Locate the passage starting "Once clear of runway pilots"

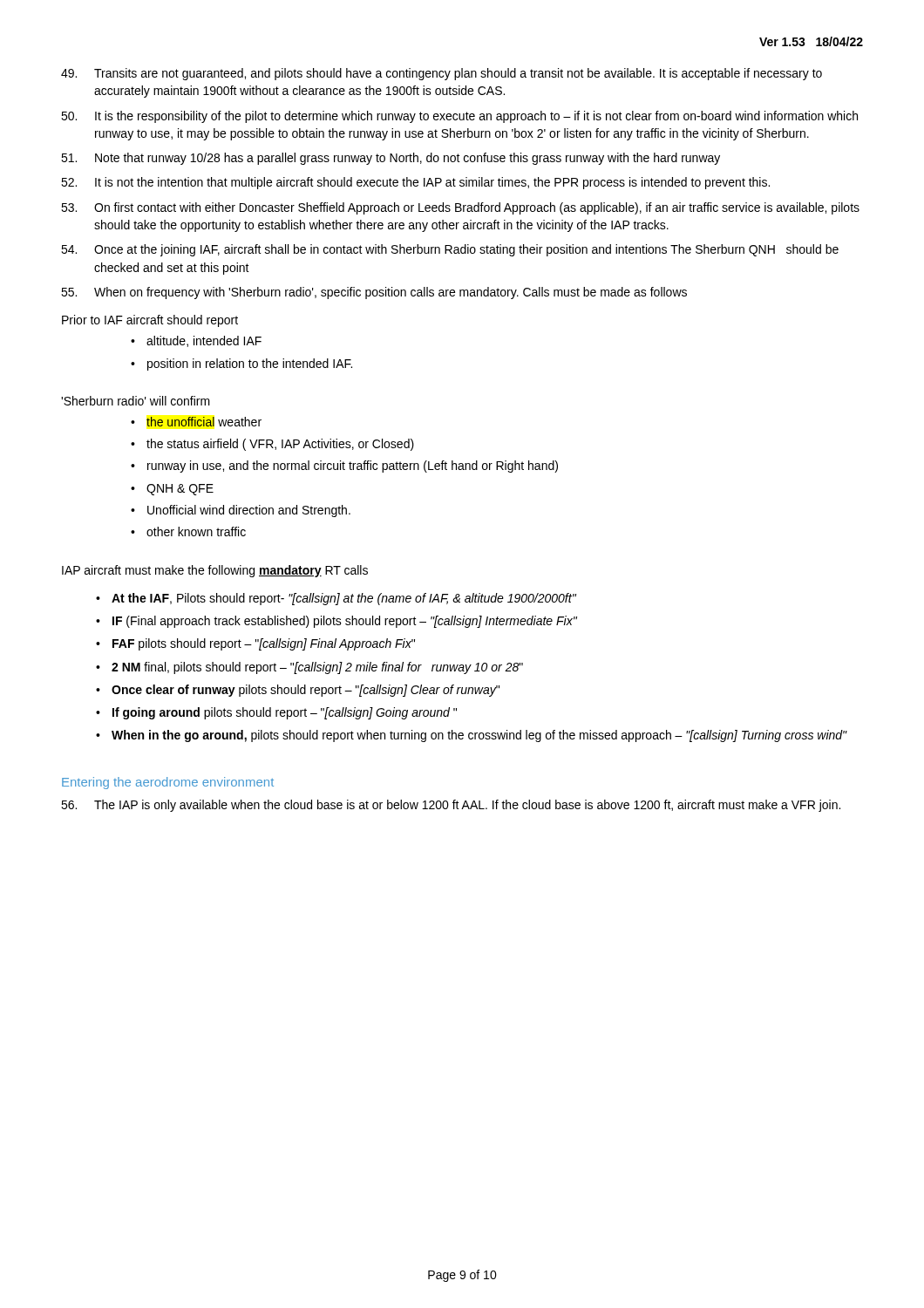(306, 690)
